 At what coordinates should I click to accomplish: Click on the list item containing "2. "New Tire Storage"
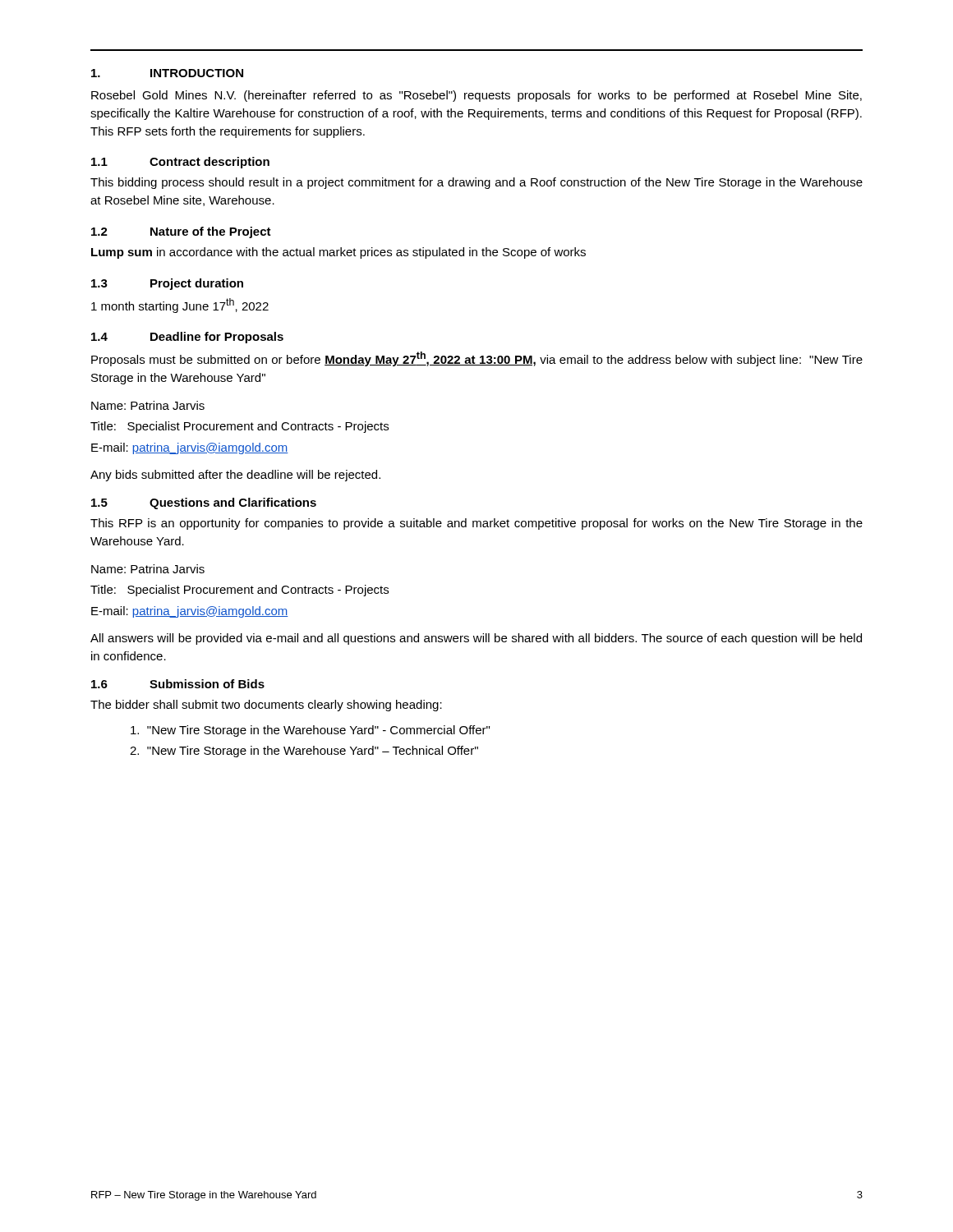pos(304,750)
